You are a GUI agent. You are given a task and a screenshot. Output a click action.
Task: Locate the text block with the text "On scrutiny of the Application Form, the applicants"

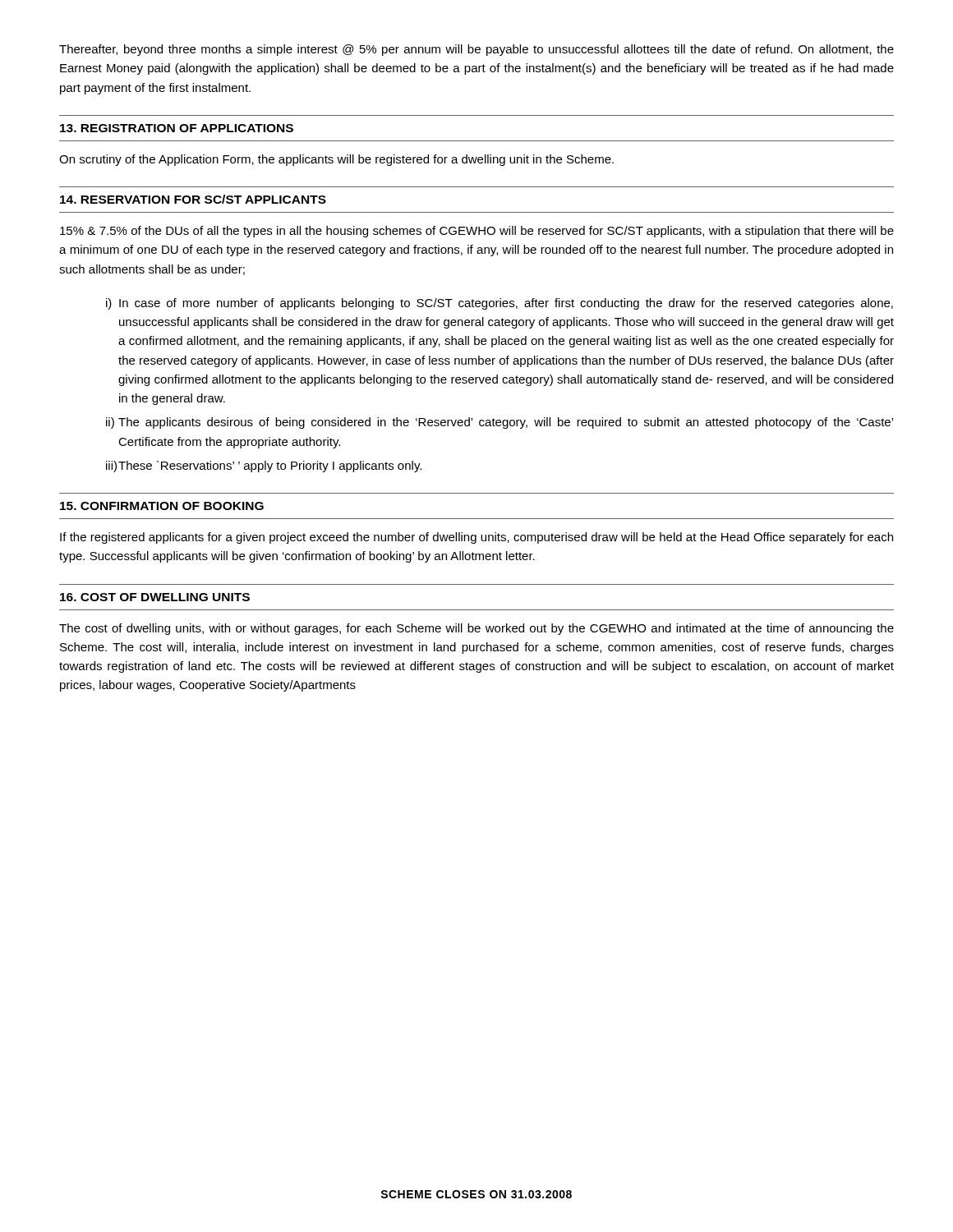(x=337, y=159)
